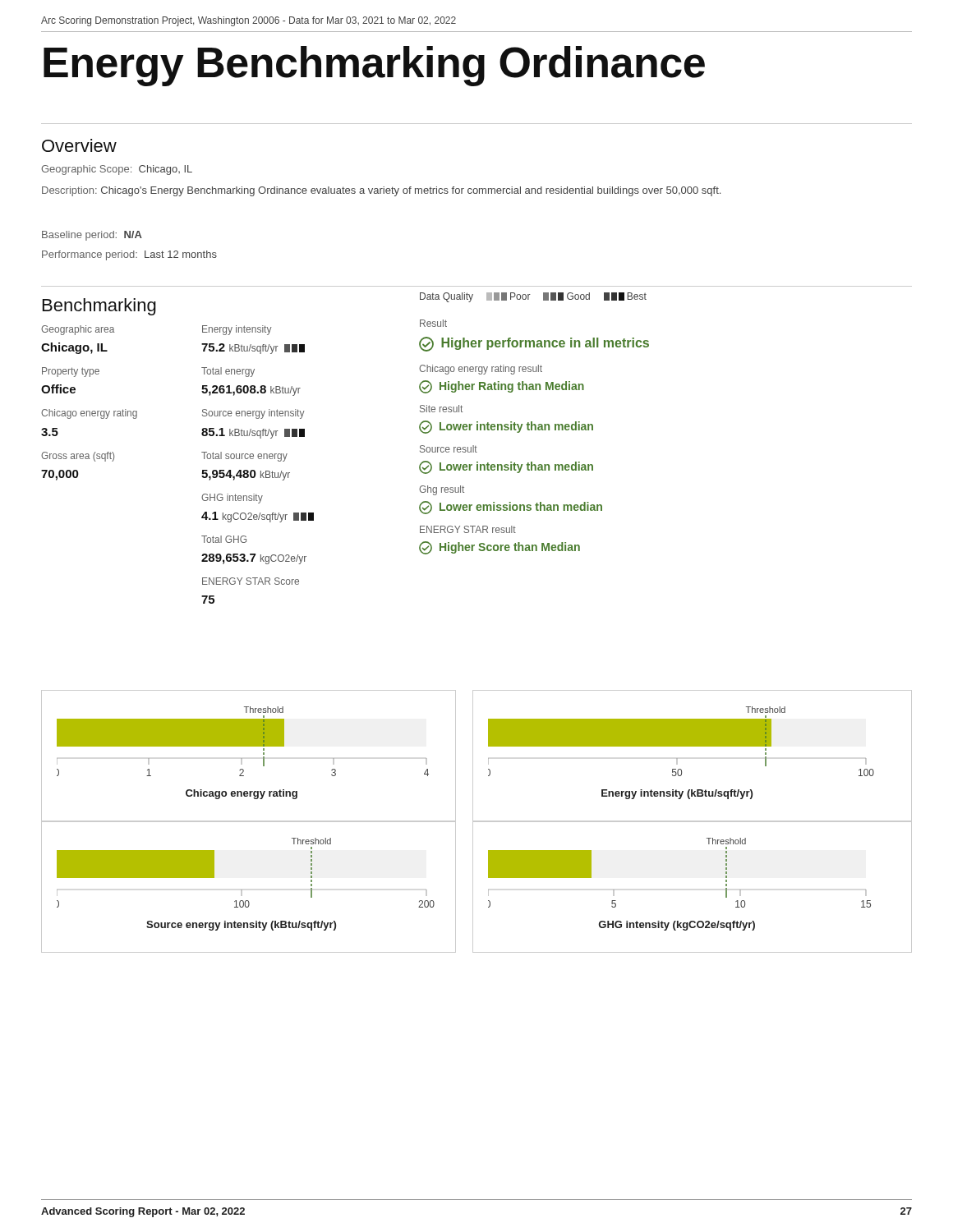The width and height of the screenshot is (953, 1232).
Task: Navigate to the region starting "Result Higher performance in all metrics Chicago"
Action: pyautogui.click(x=433, y=323)
